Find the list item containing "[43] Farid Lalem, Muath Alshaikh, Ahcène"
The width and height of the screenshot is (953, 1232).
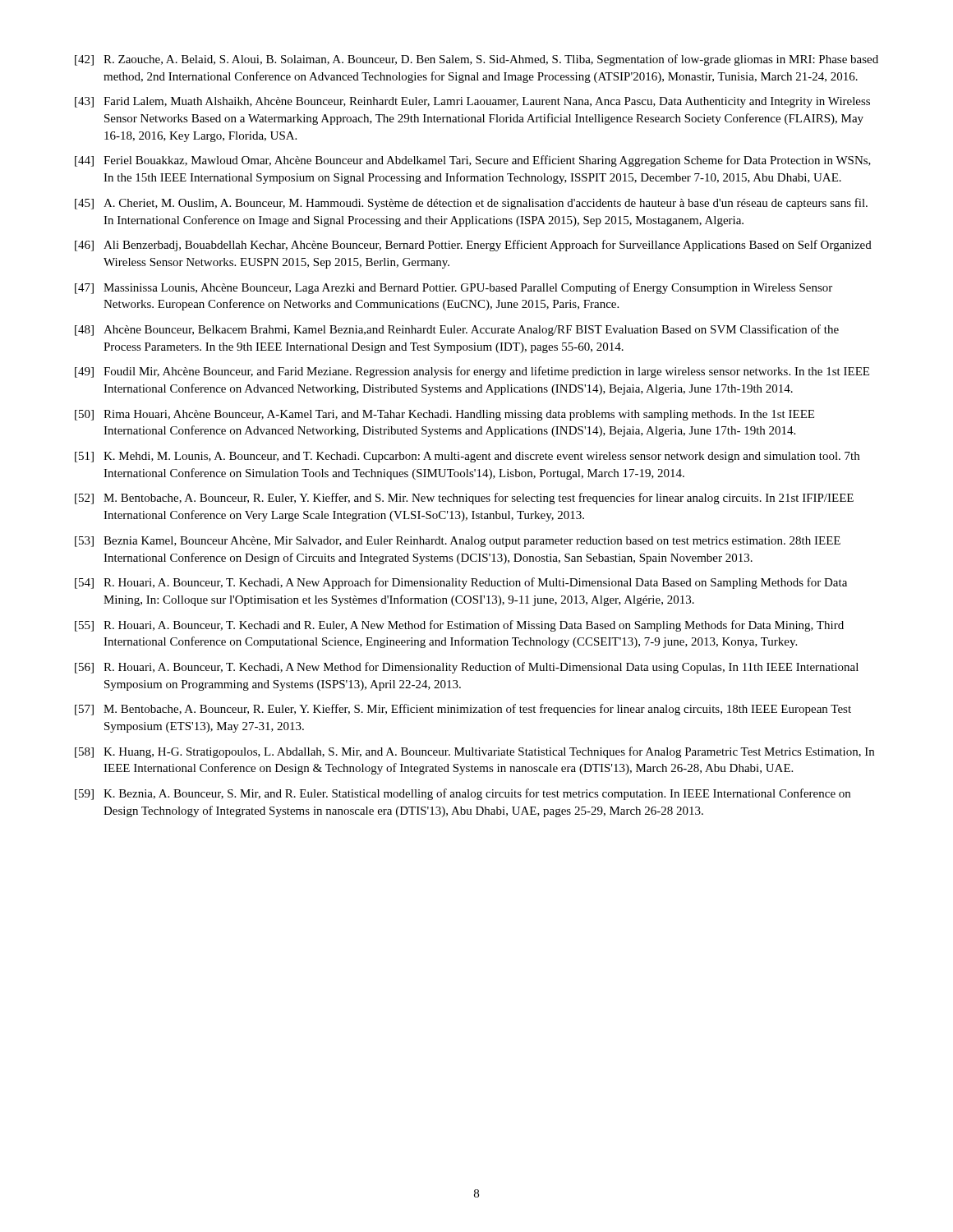click(x=476, y=119)
